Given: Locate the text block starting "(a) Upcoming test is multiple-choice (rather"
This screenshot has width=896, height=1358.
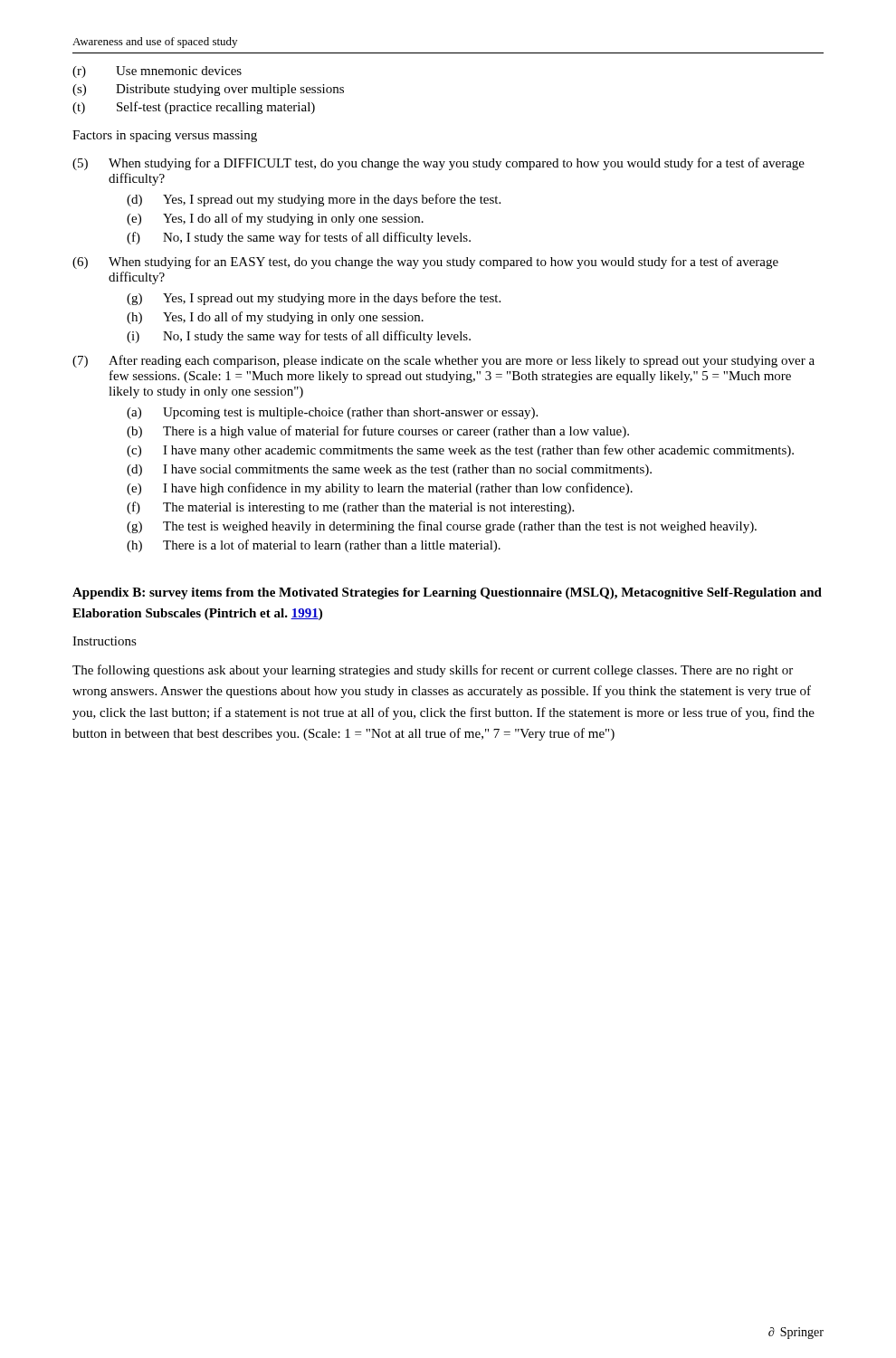Looking at the screenshot, I should pyautogui.click(x=475, y=412).
